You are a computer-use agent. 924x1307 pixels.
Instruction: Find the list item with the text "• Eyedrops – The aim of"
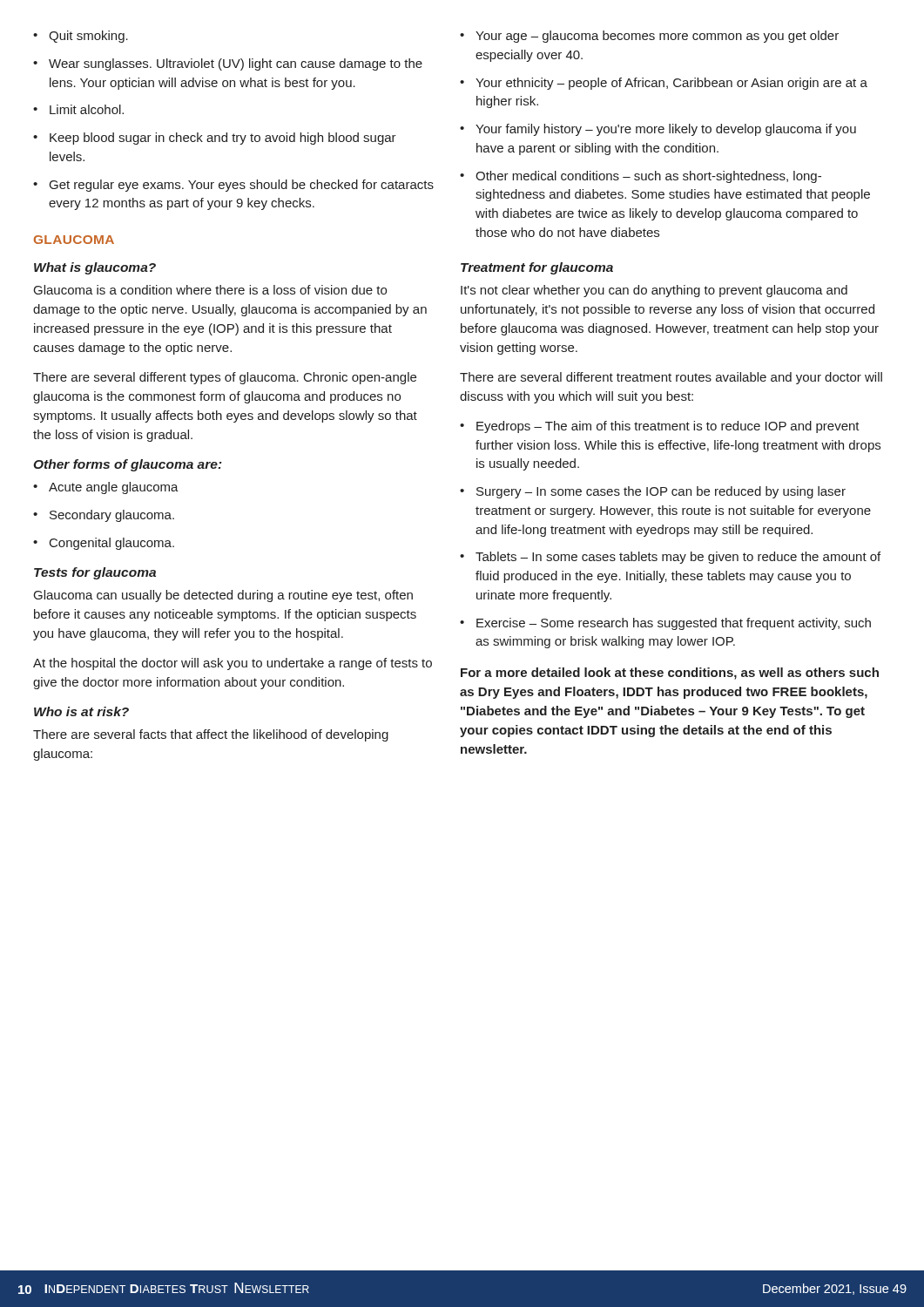coord(673,445)
